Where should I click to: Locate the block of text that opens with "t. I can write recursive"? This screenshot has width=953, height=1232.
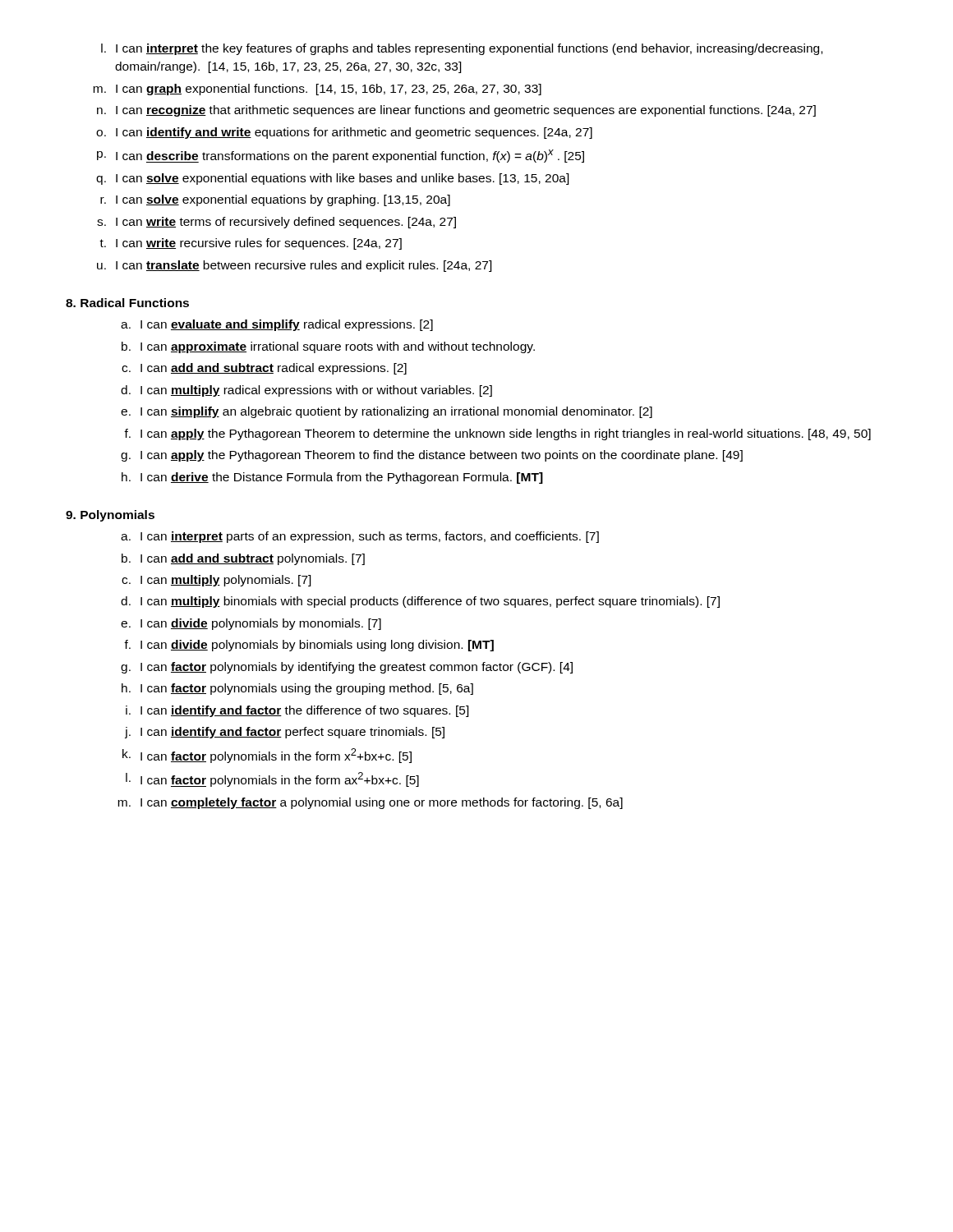pos(251,244)
